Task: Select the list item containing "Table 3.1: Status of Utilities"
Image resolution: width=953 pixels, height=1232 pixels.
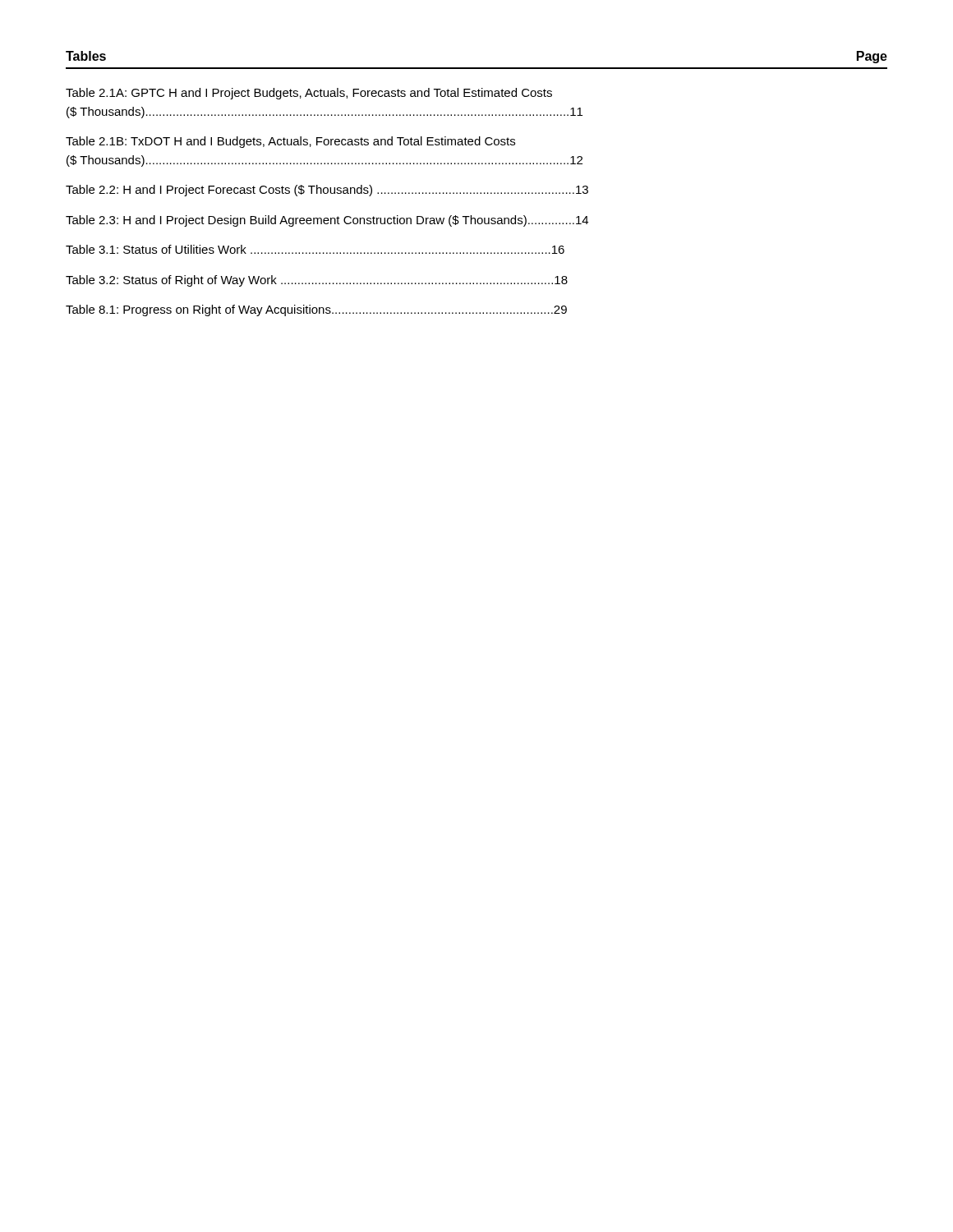Action: pyautogui.click(x=476, y=250)
